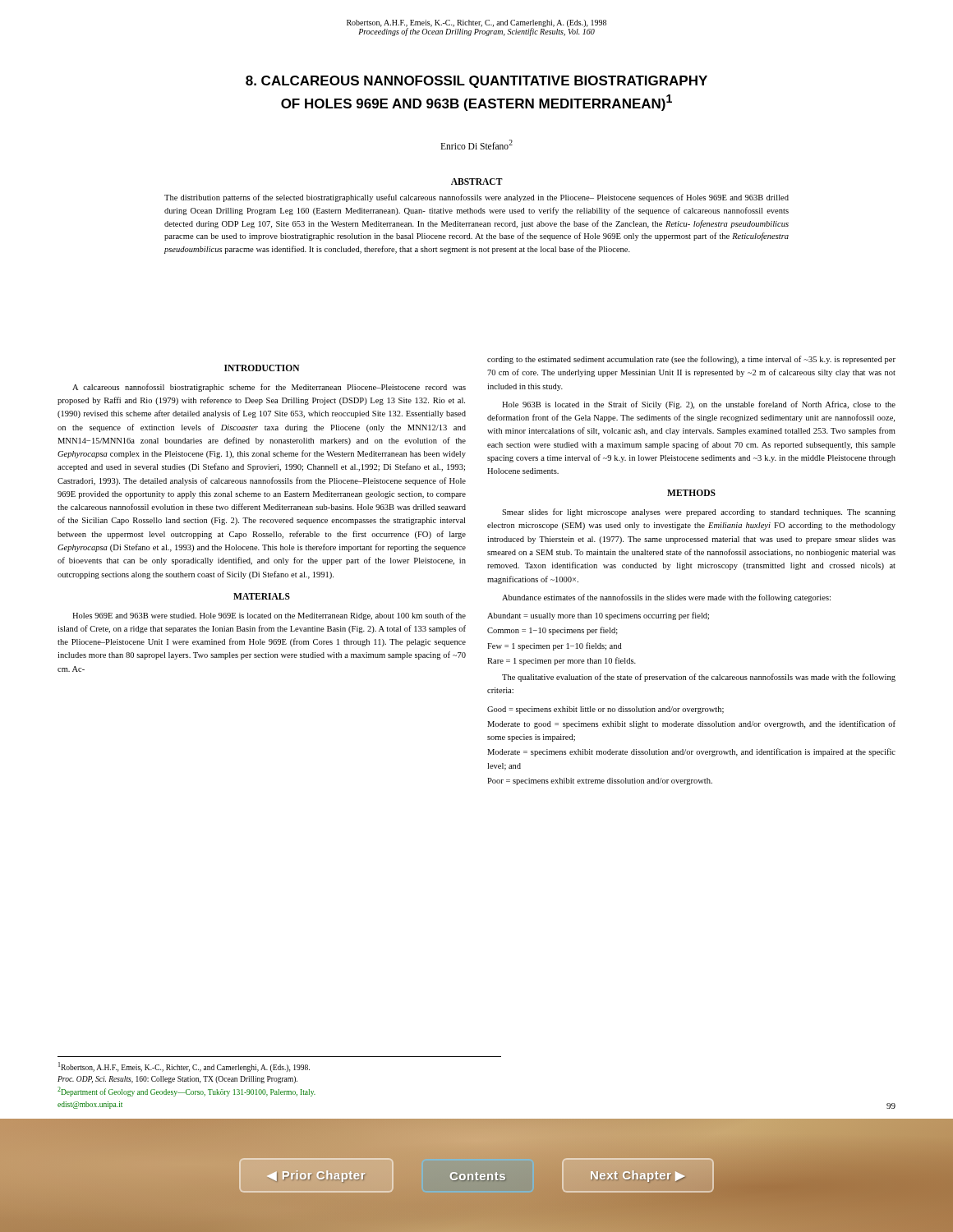The height and width of the screenshot is (1232, 953).
Task: Navigate to the block starting "Poor = specimens exhibit extreme"
Action: click(x=600, y=781)
